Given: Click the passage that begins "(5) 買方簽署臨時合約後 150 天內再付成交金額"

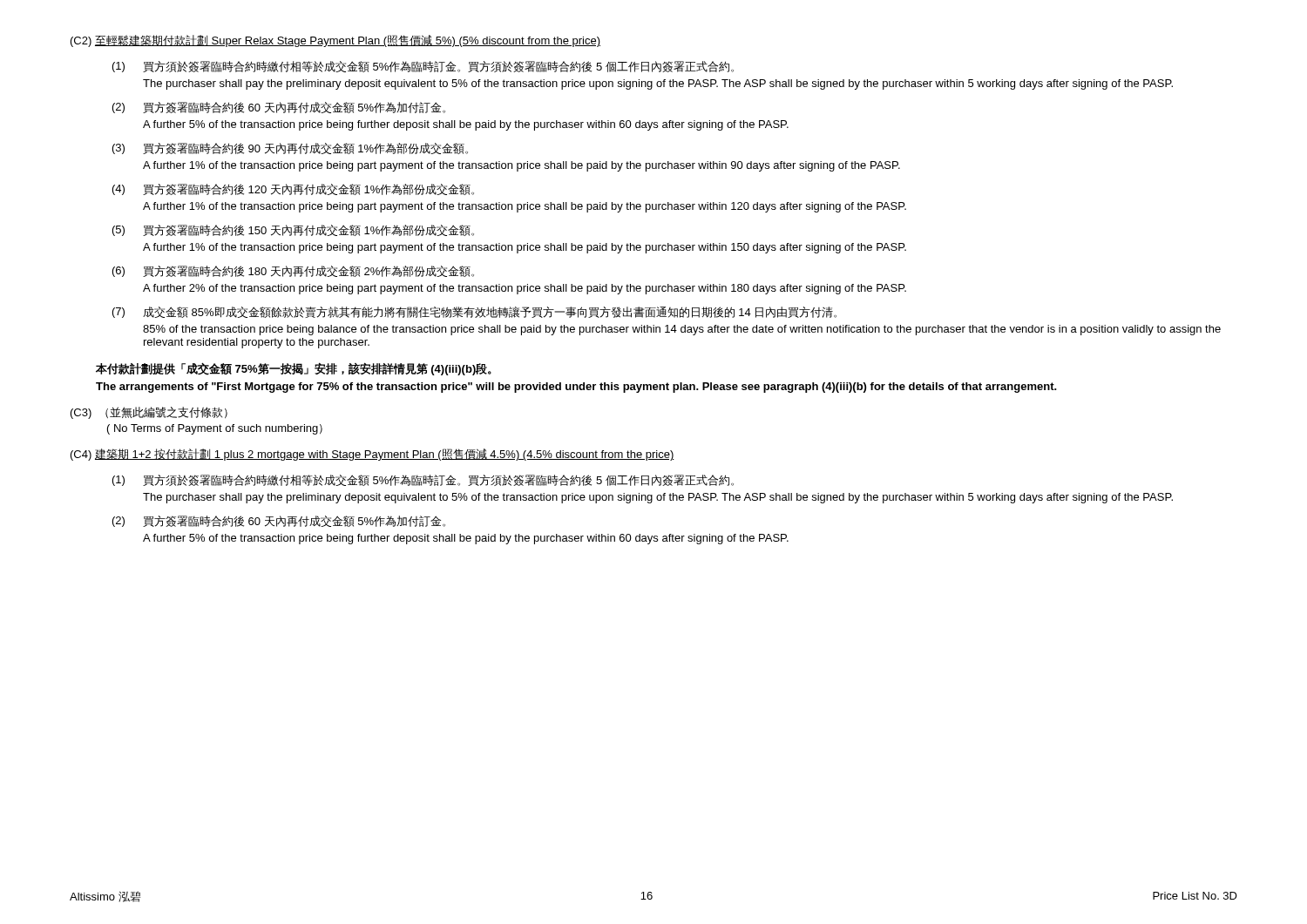Looking at the screenshot, I should (667, 239).
